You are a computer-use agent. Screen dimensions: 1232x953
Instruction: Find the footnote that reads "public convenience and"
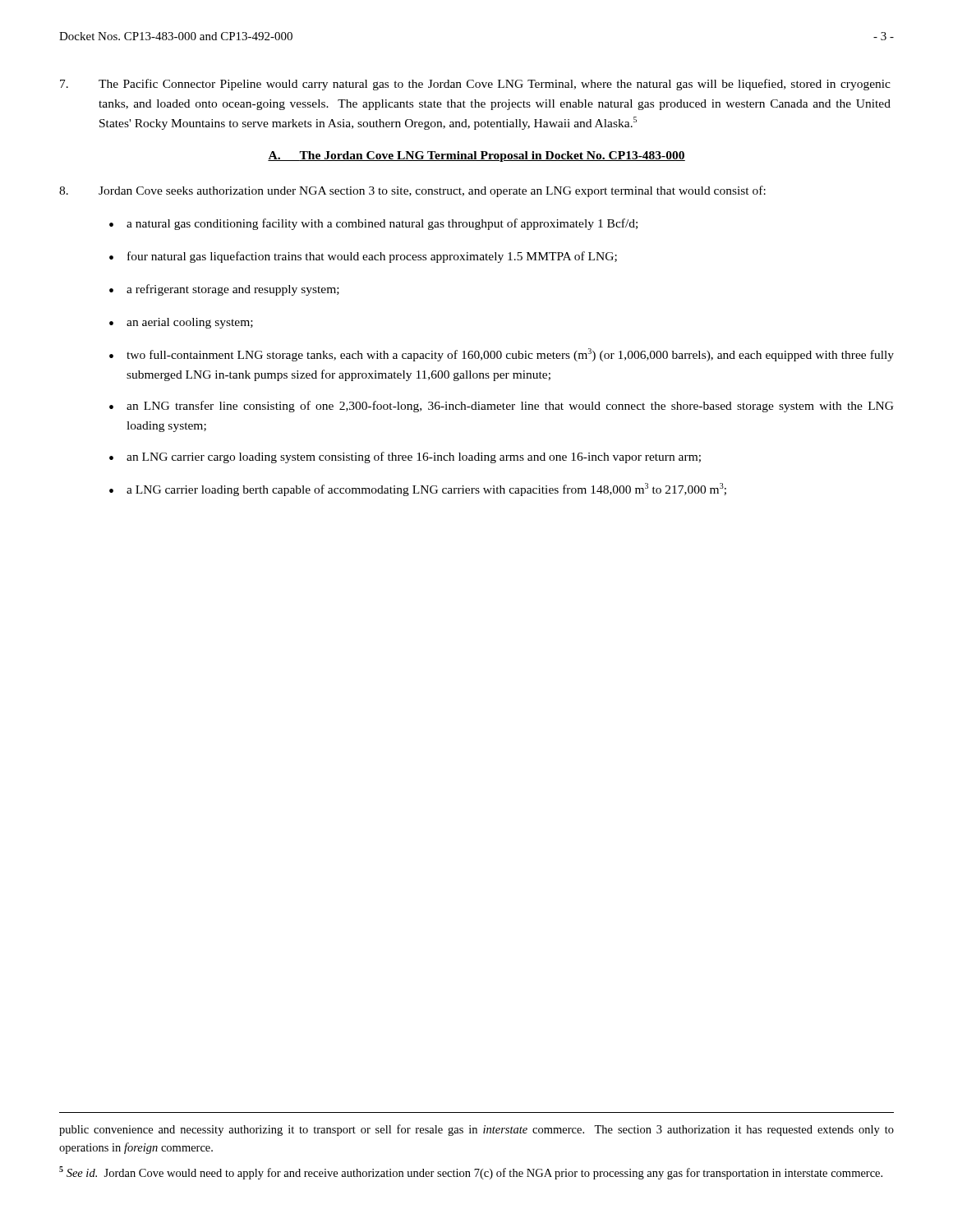click(476, 1138)
